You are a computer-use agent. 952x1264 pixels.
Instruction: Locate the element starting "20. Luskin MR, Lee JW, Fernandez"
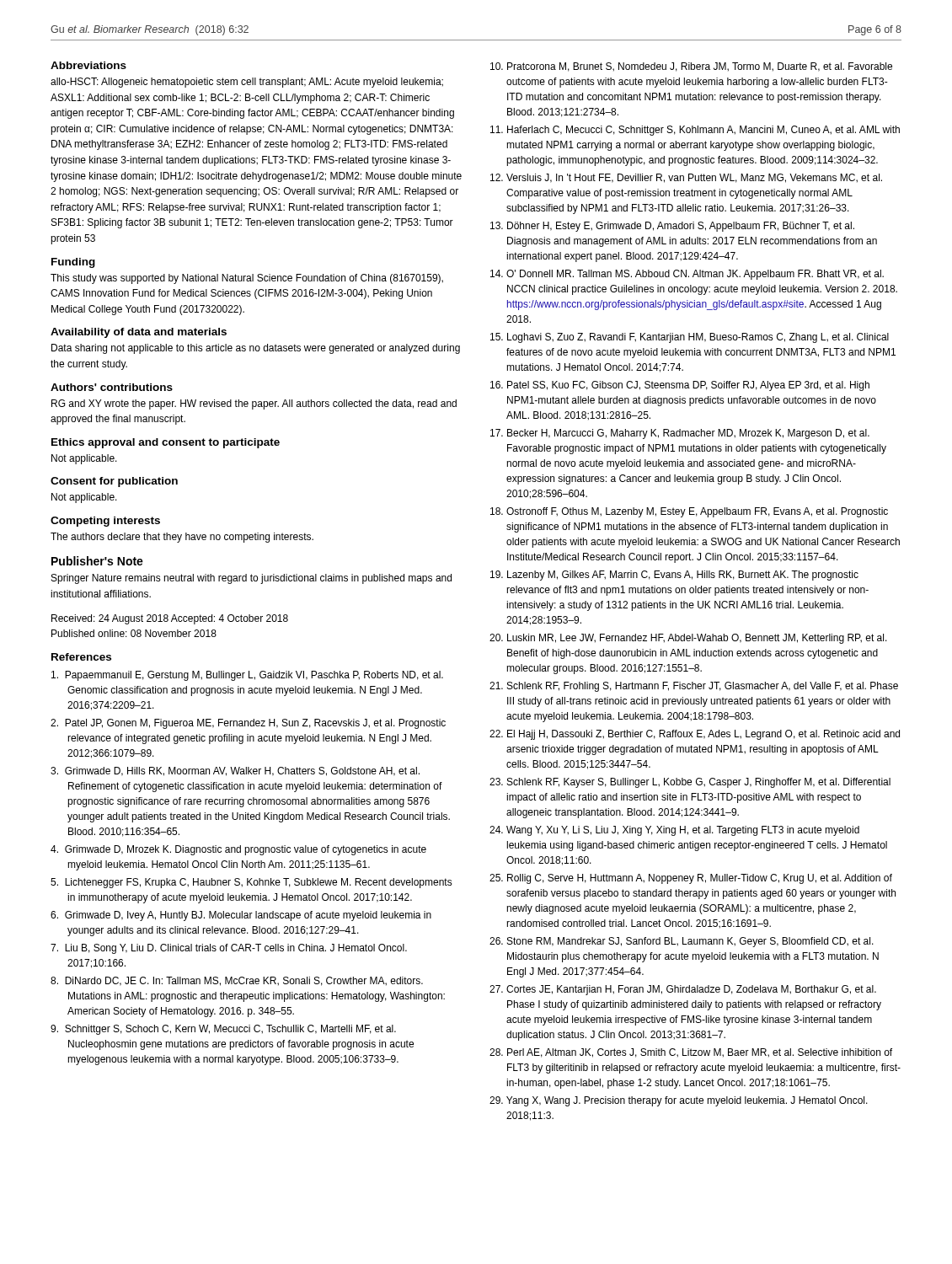688,653
